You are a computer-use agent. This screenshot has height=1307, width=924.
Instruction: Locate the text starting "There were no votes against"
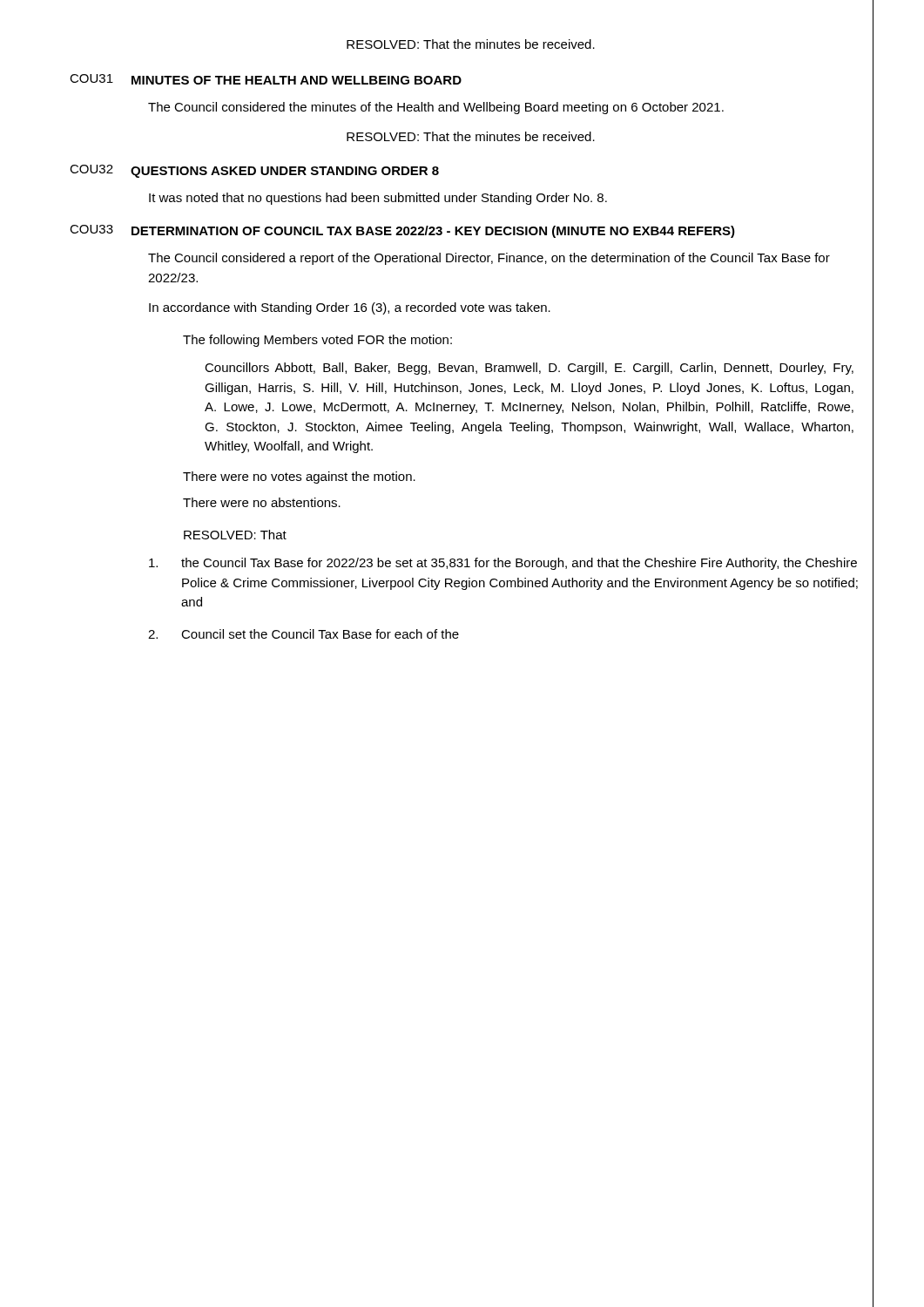pyautogui.click(x=299, y=476)
